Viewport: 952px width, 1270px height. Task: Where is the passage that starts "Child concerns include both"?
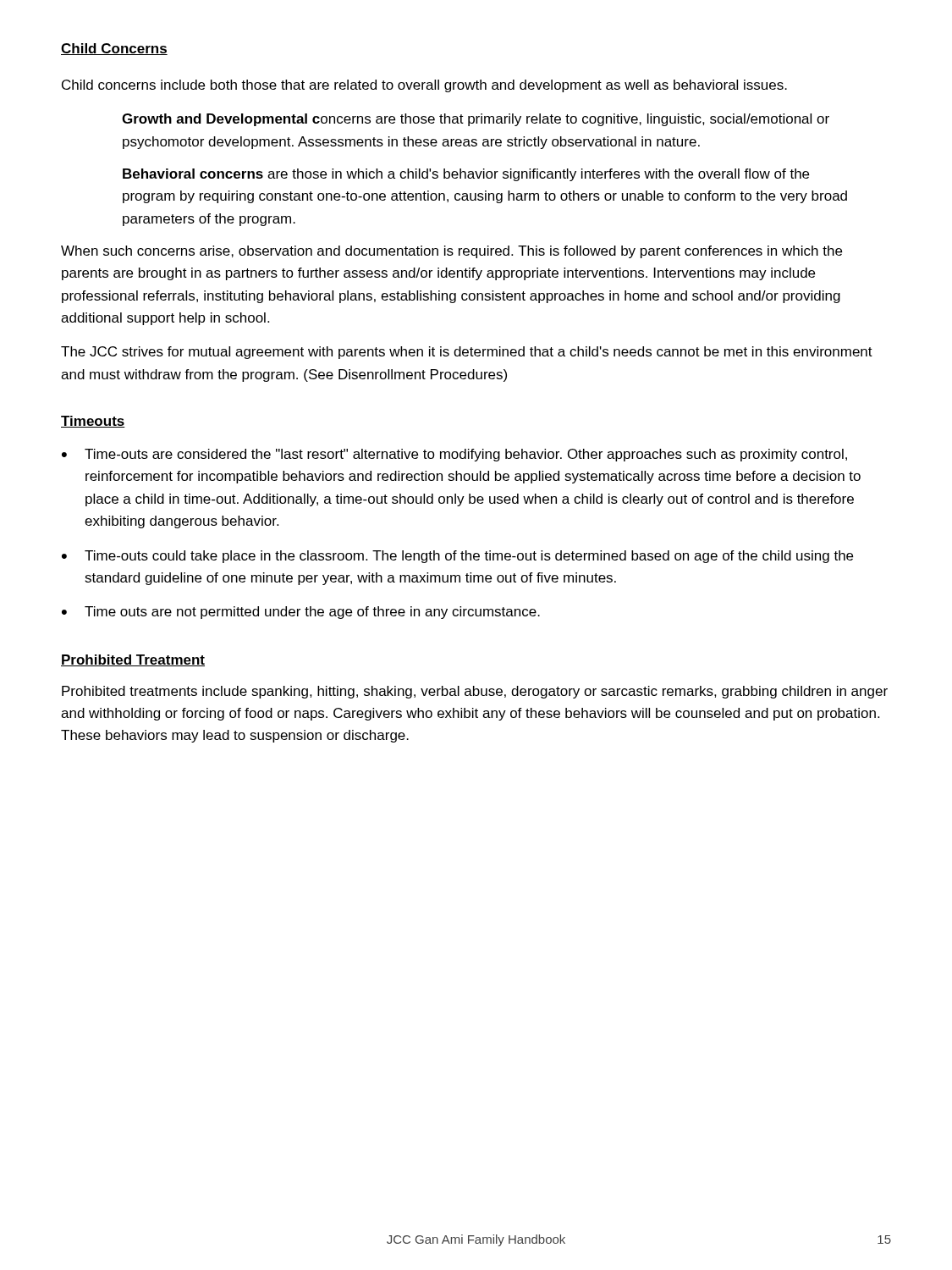[x=424, y=85]
